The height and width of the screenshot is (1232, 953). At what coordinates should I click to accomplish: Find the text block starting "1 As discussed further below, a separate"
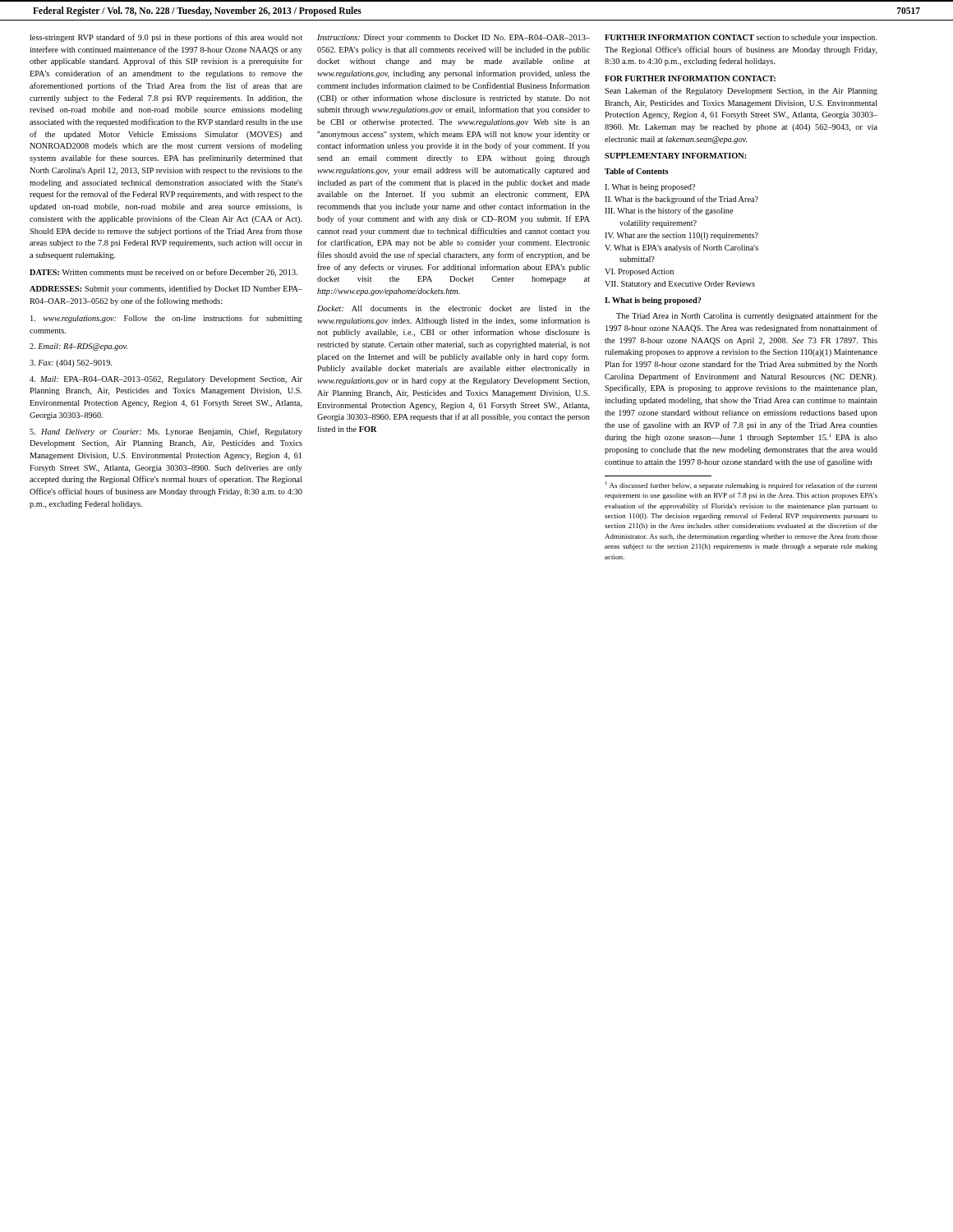click(x=741, y=520)
